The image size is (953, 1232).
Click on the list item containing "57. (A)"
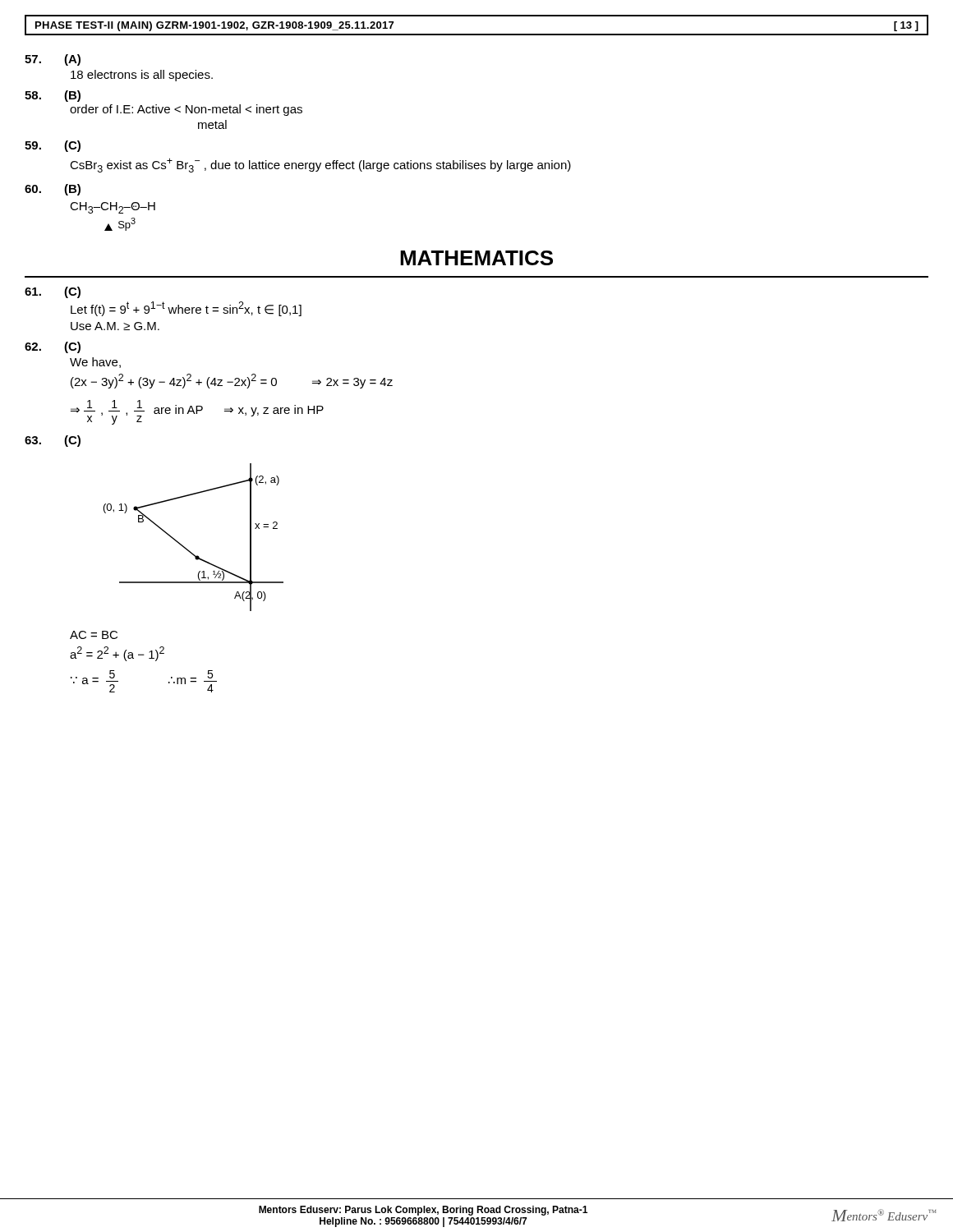(60, 59)
